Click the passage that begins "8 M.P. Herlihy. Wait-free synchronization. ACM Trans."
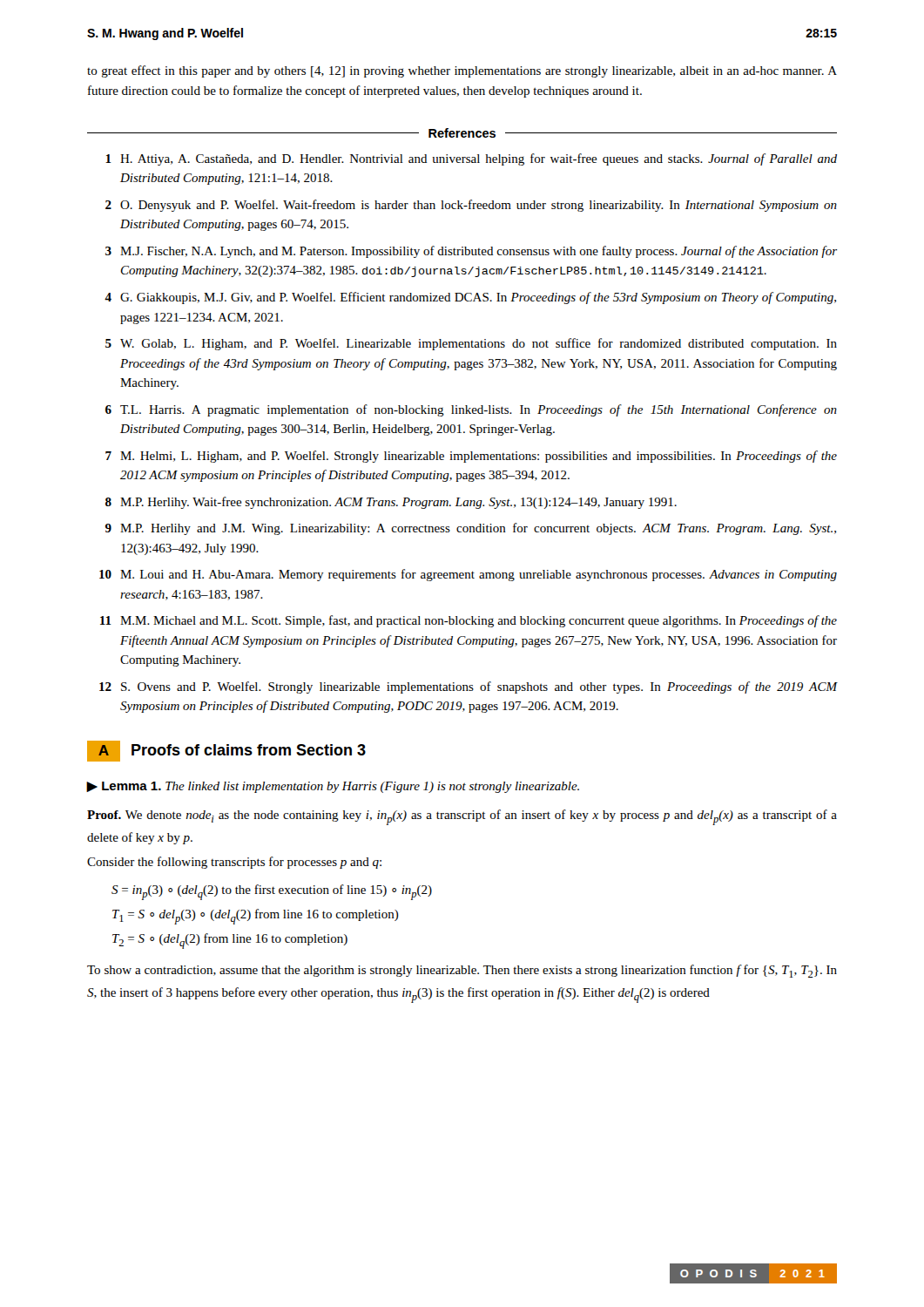 [462, 502]
